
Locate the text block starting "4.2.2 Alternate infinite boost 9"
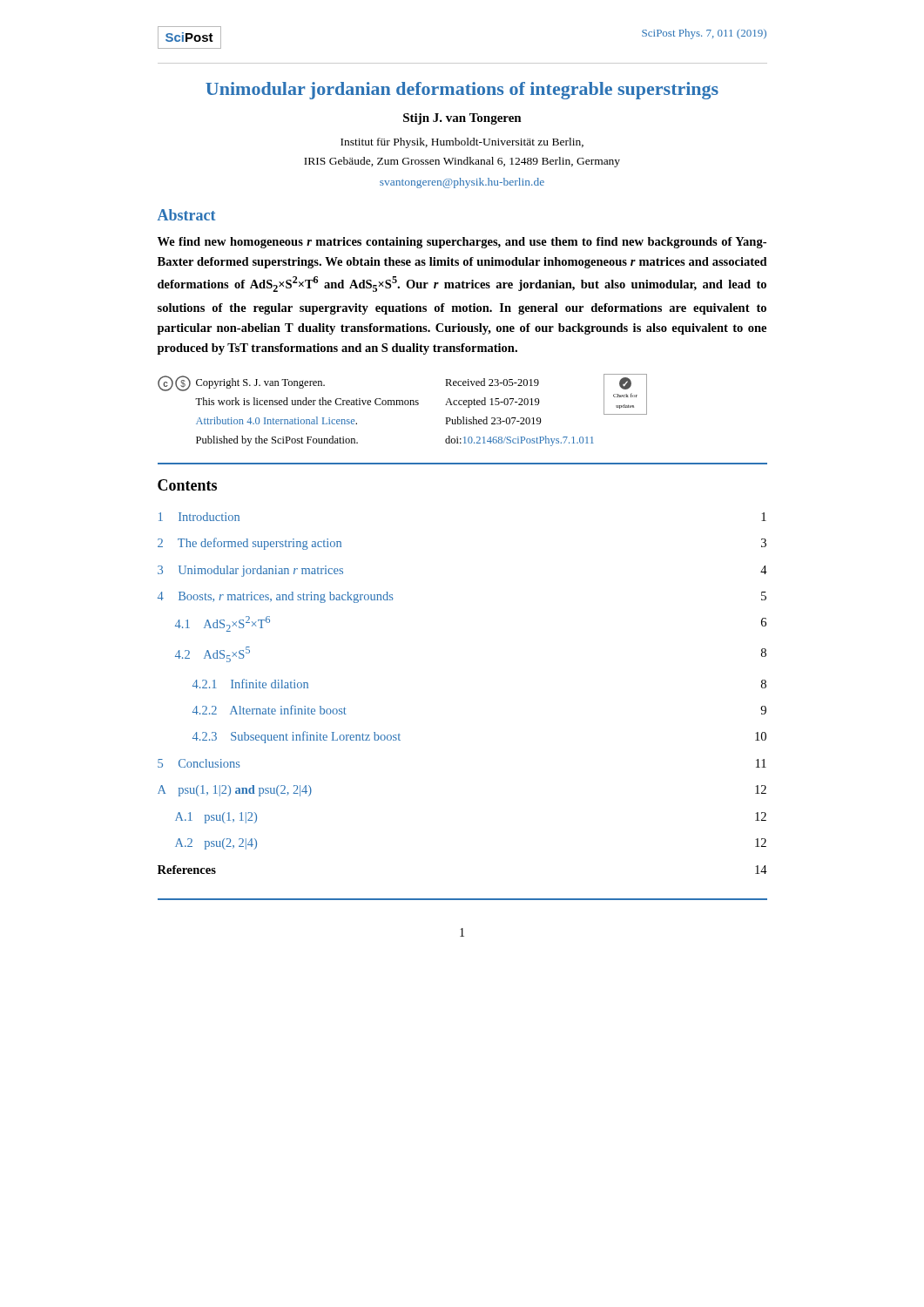pyautogui.click(x=205, y=711)
